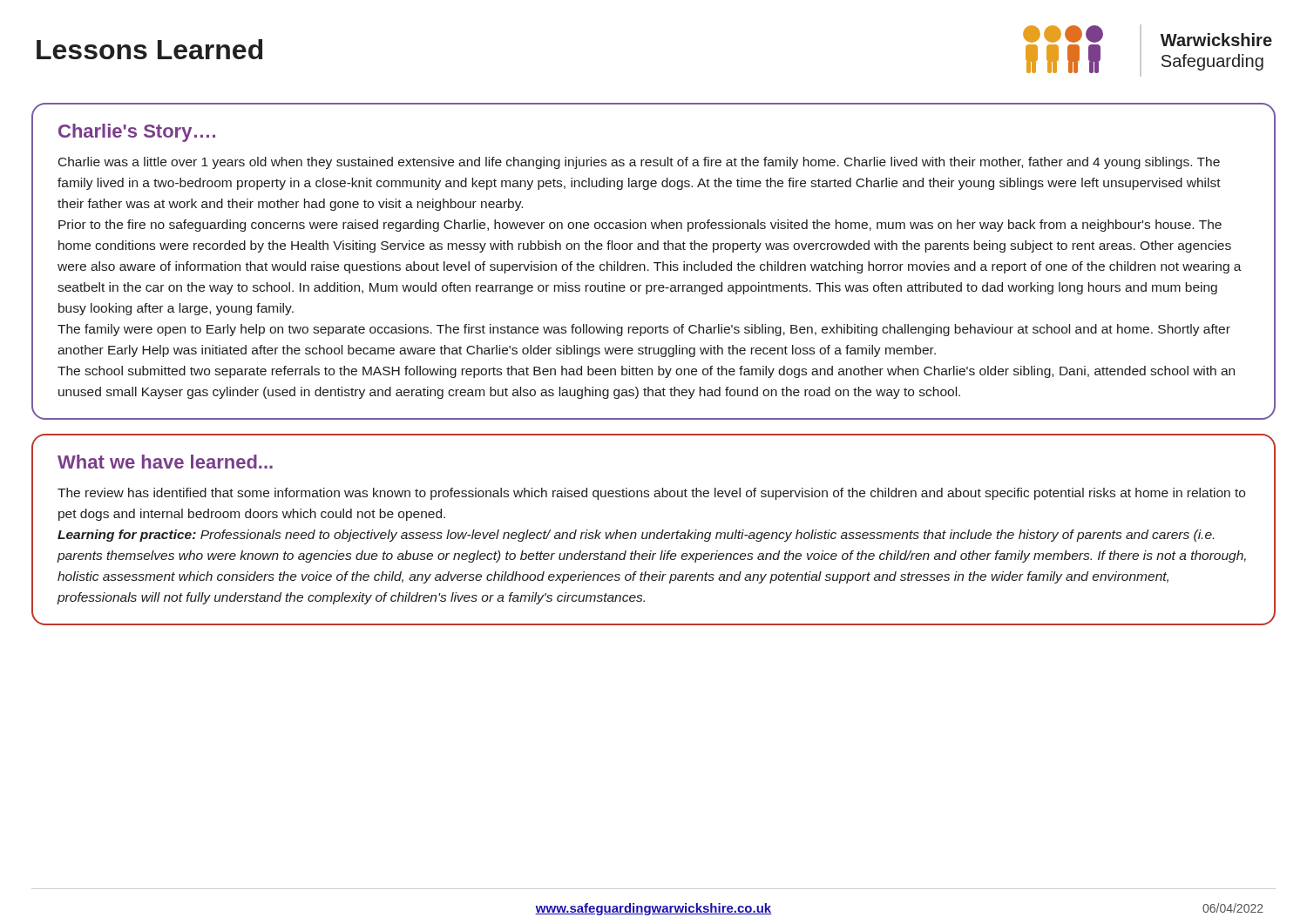Select the text block containing "The review has identified that some"

[654, 545]
